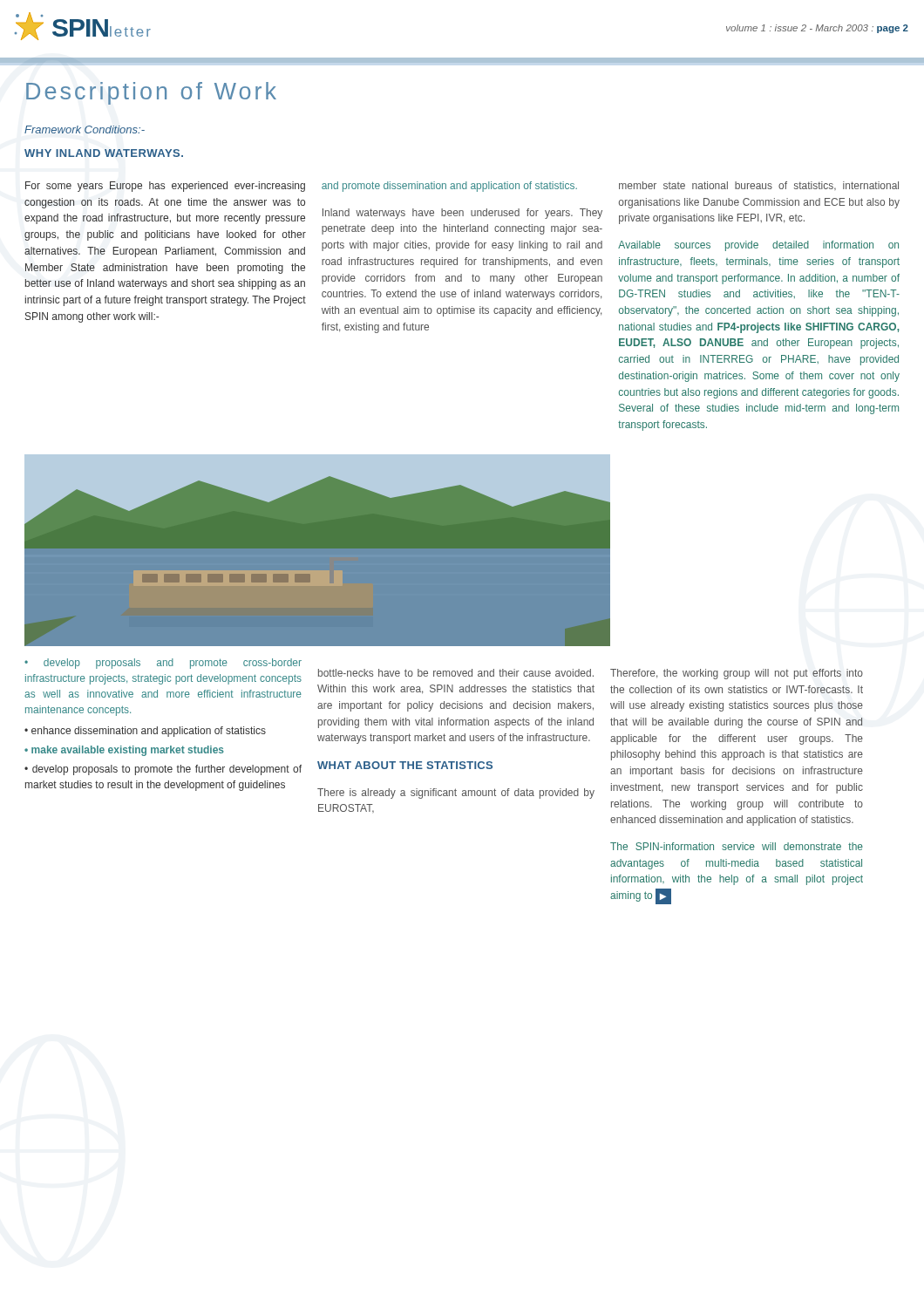Click on the text block starting "• make available existing market studies"
Image resolution: width=924 pixels, height=1308 pixels.
point(124,750)
